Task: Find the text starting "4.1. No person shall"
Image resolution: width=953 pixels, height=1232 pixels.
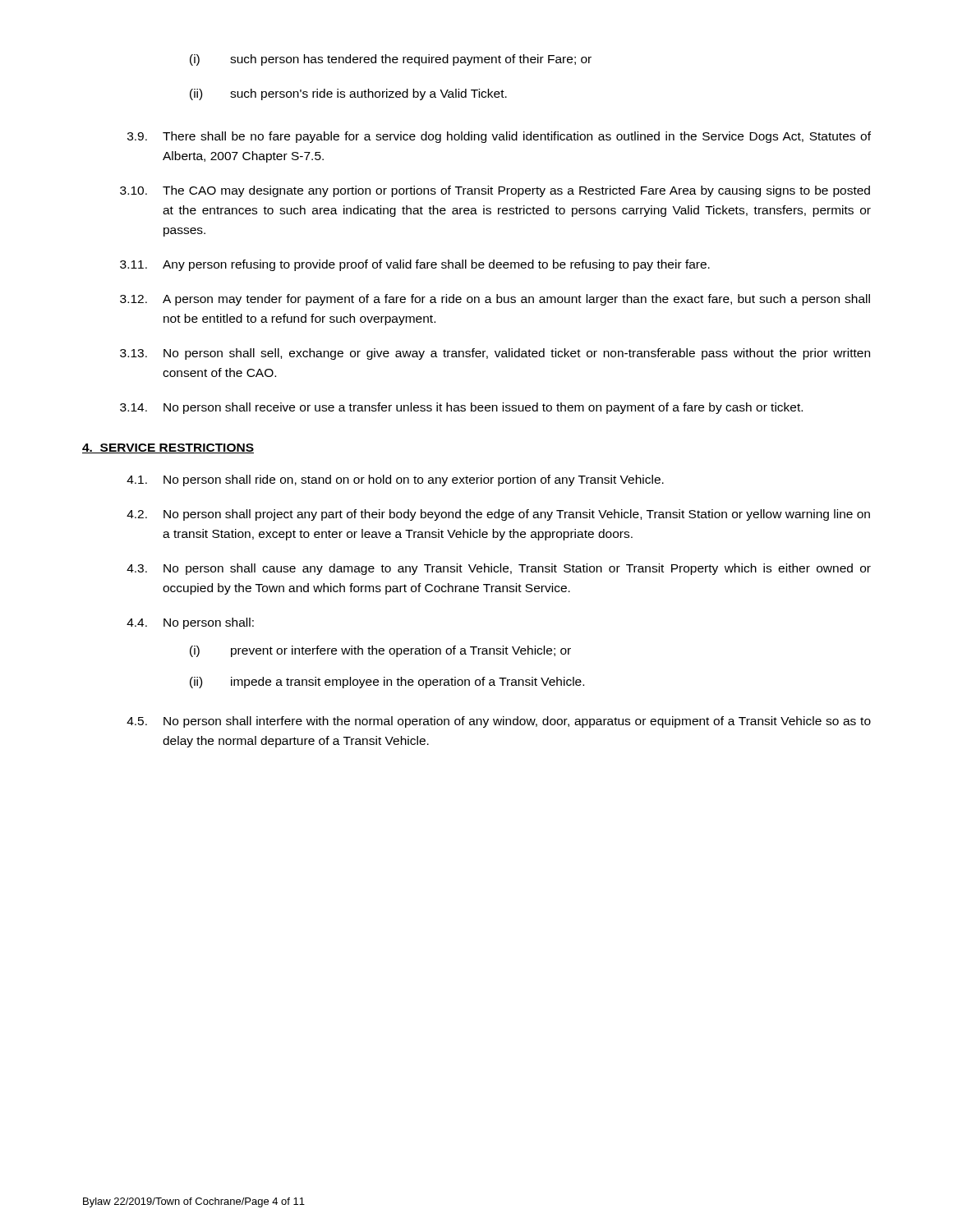Action: (476, 480)
